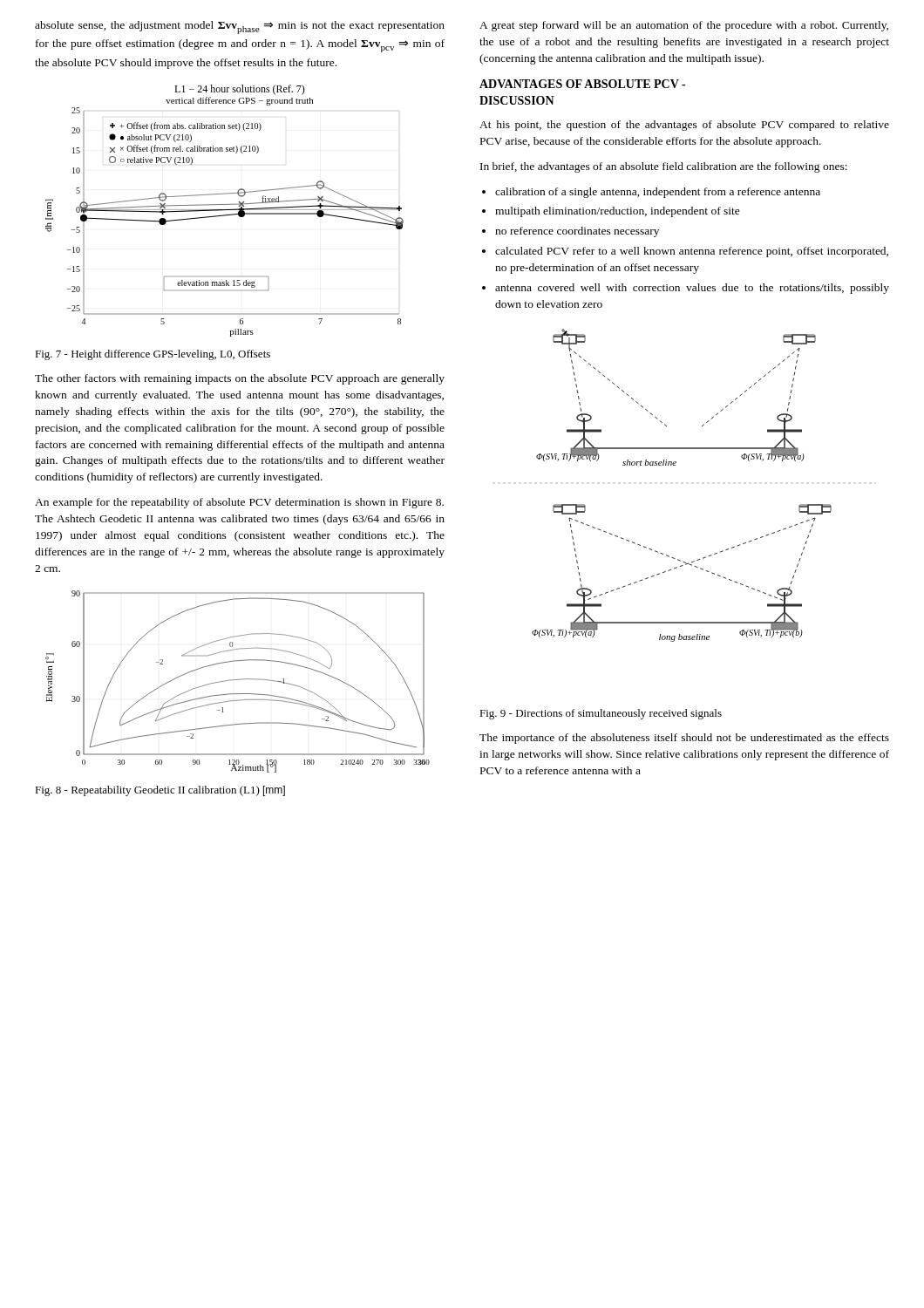The image size is (924, 1308).
Task: Find the block on this page that starts "A great step forward will be an automation"
Action: [x=684, y=41]
